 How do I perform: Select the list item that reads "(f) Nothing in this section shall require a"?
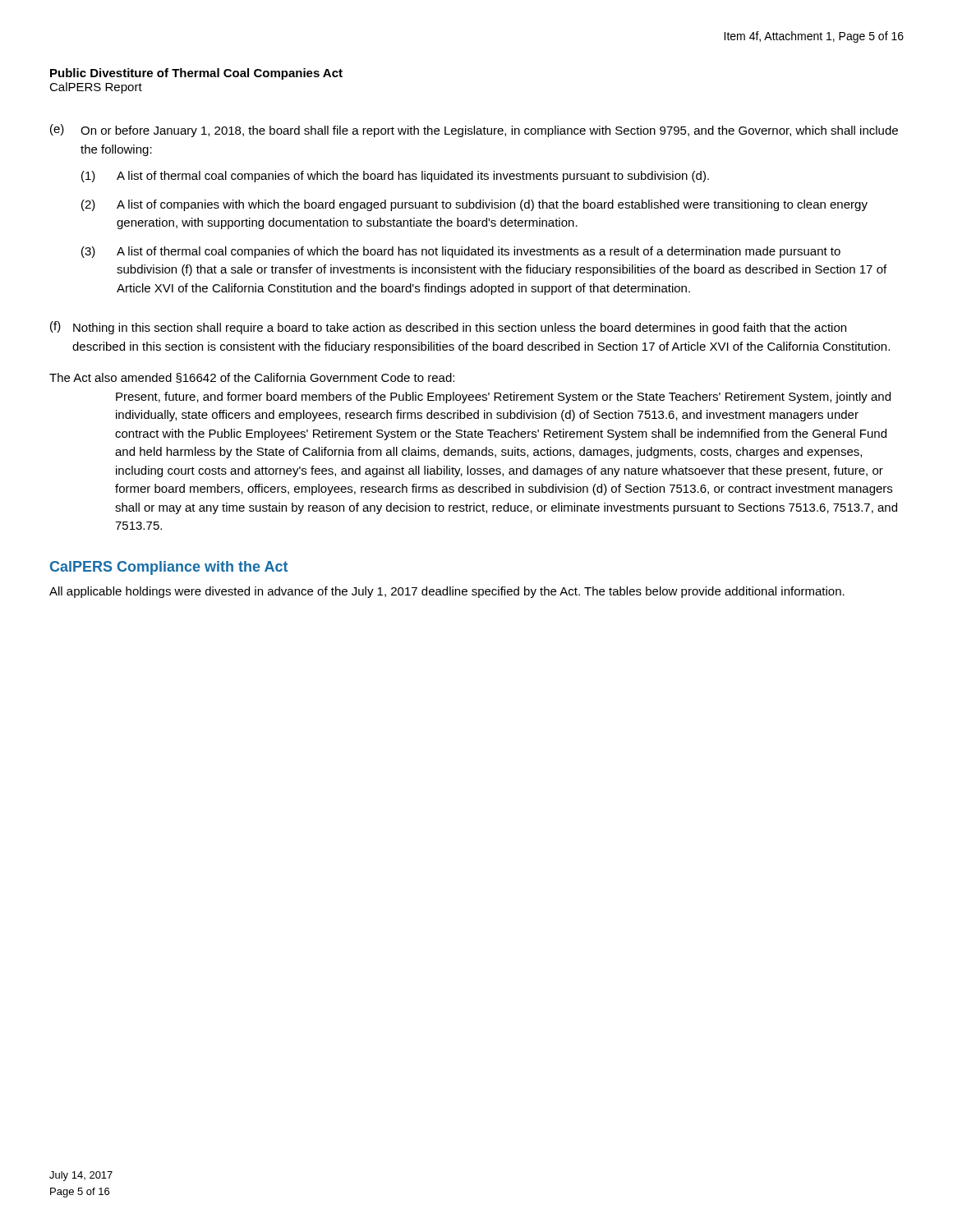point(476,337)
